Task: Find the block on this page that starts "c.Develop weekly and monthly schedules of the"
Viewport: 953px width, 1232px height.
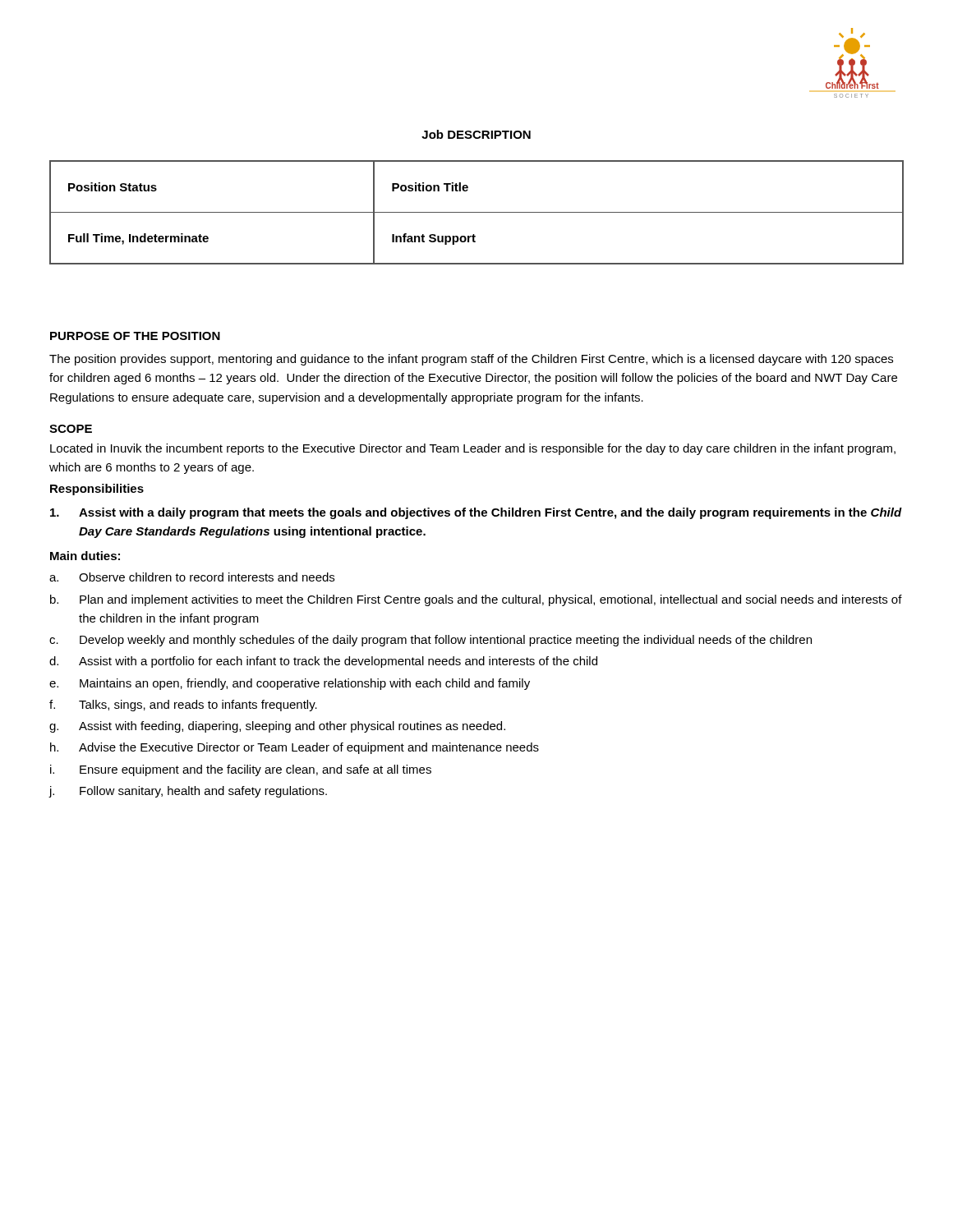Action: point(476,639)
